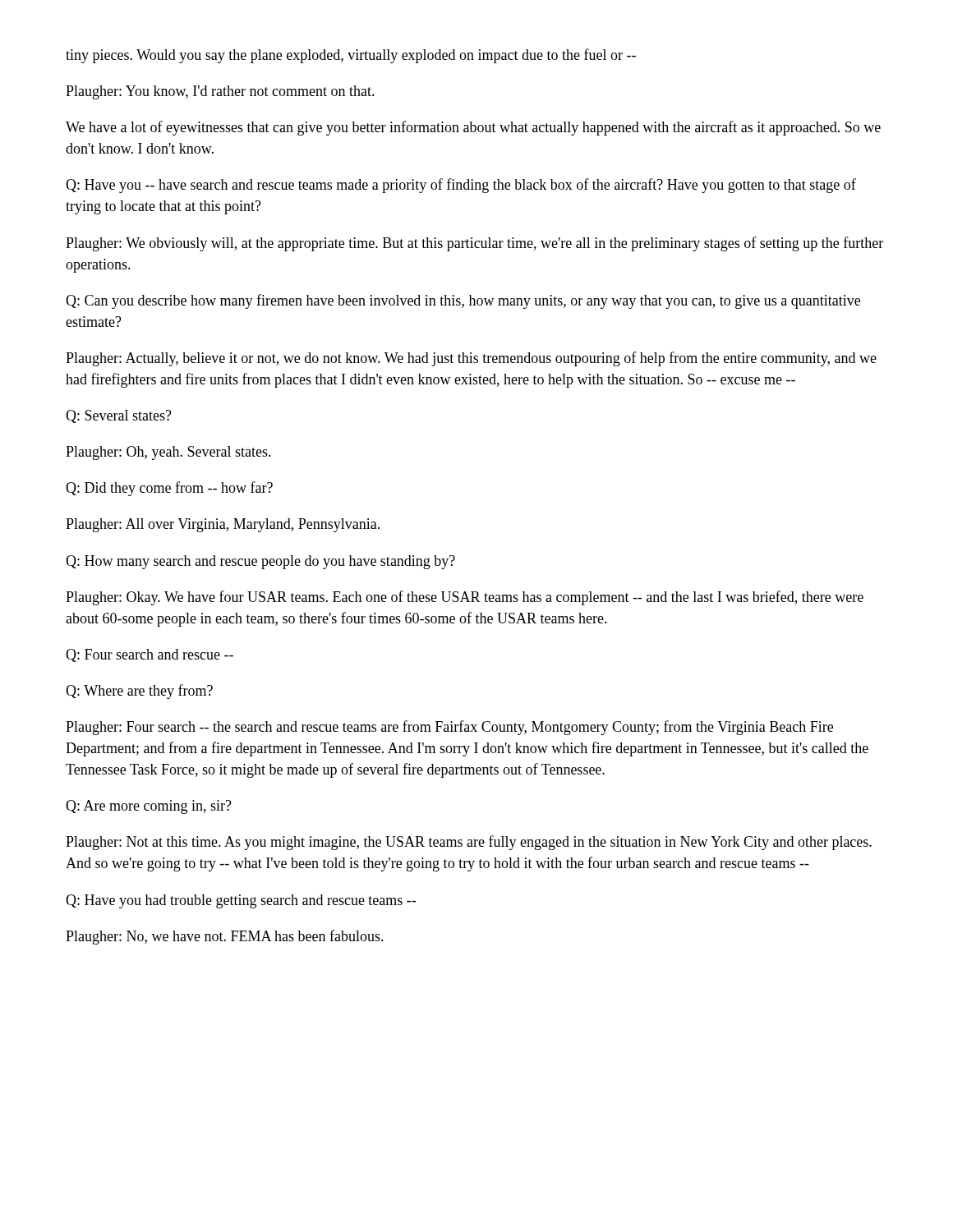Find the text block containing "Q: Four search and rescue"
Screen dimensions: 1232x953
tap(150, 654)
